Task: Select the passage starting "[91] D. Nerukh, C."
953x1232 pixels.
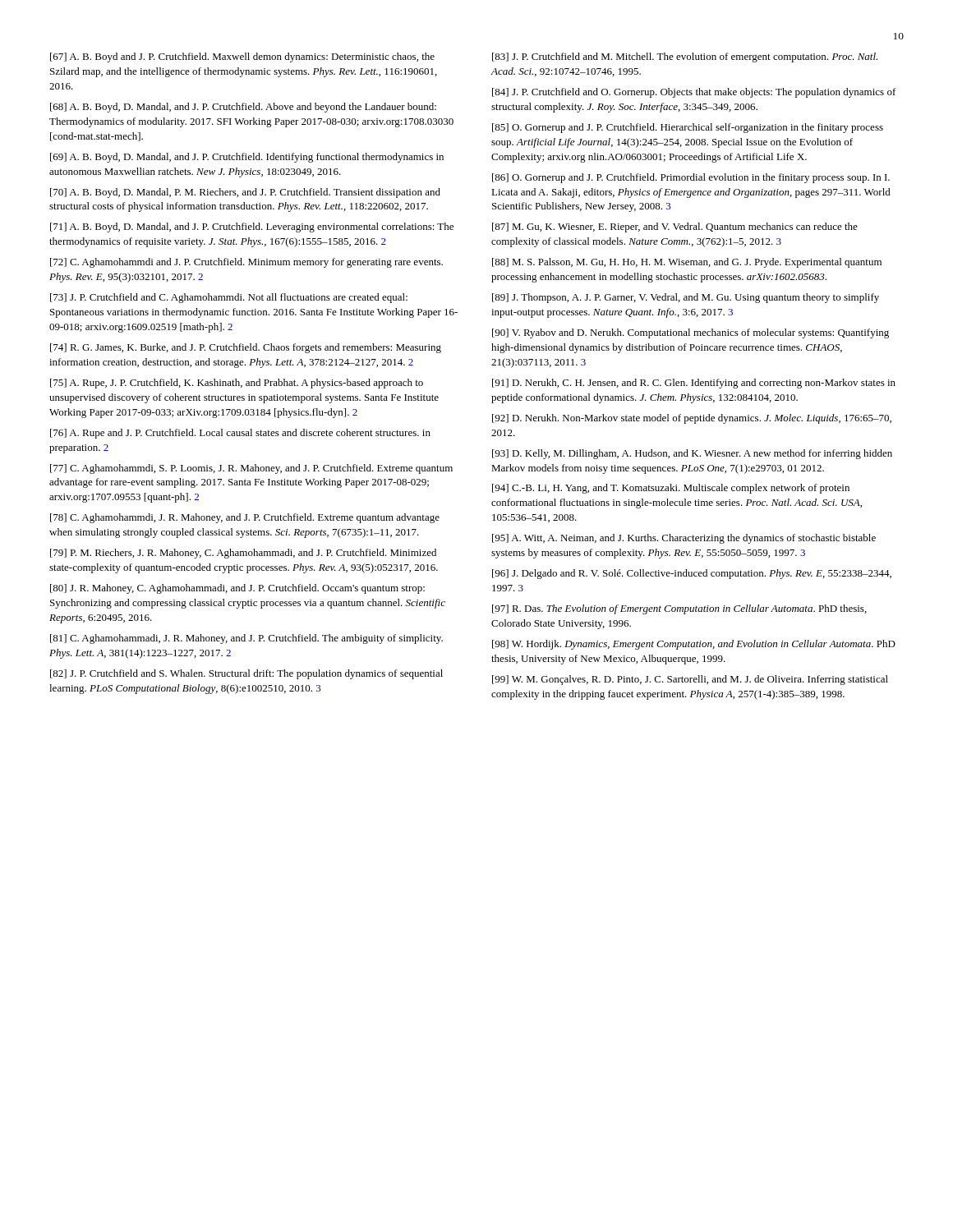Action: [x=693, y=390]
